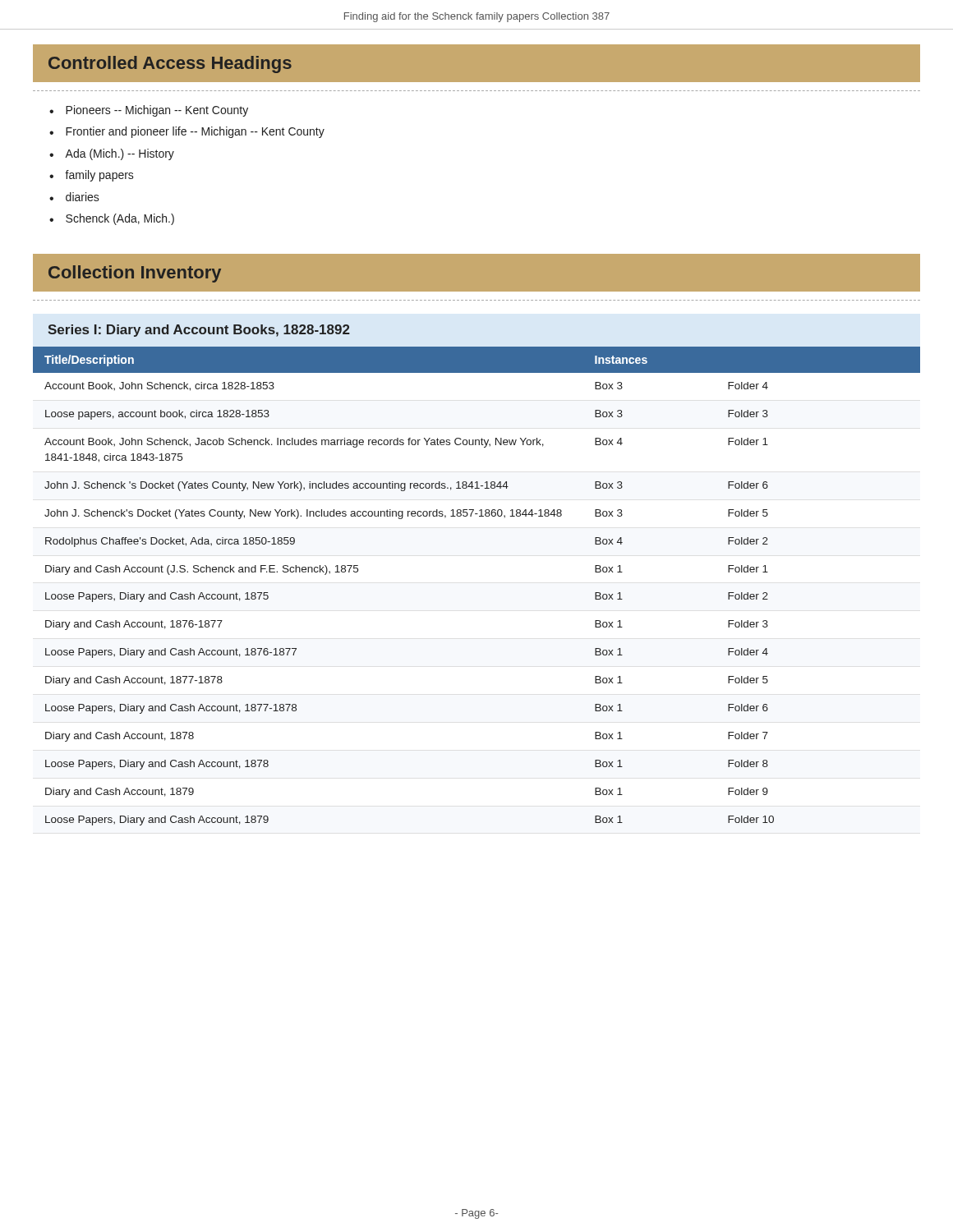Image resolution: width=953 pixels, height=1232 pixels.
Task: Click where it says "Collection Inventory"
Action: click(135, 274)
